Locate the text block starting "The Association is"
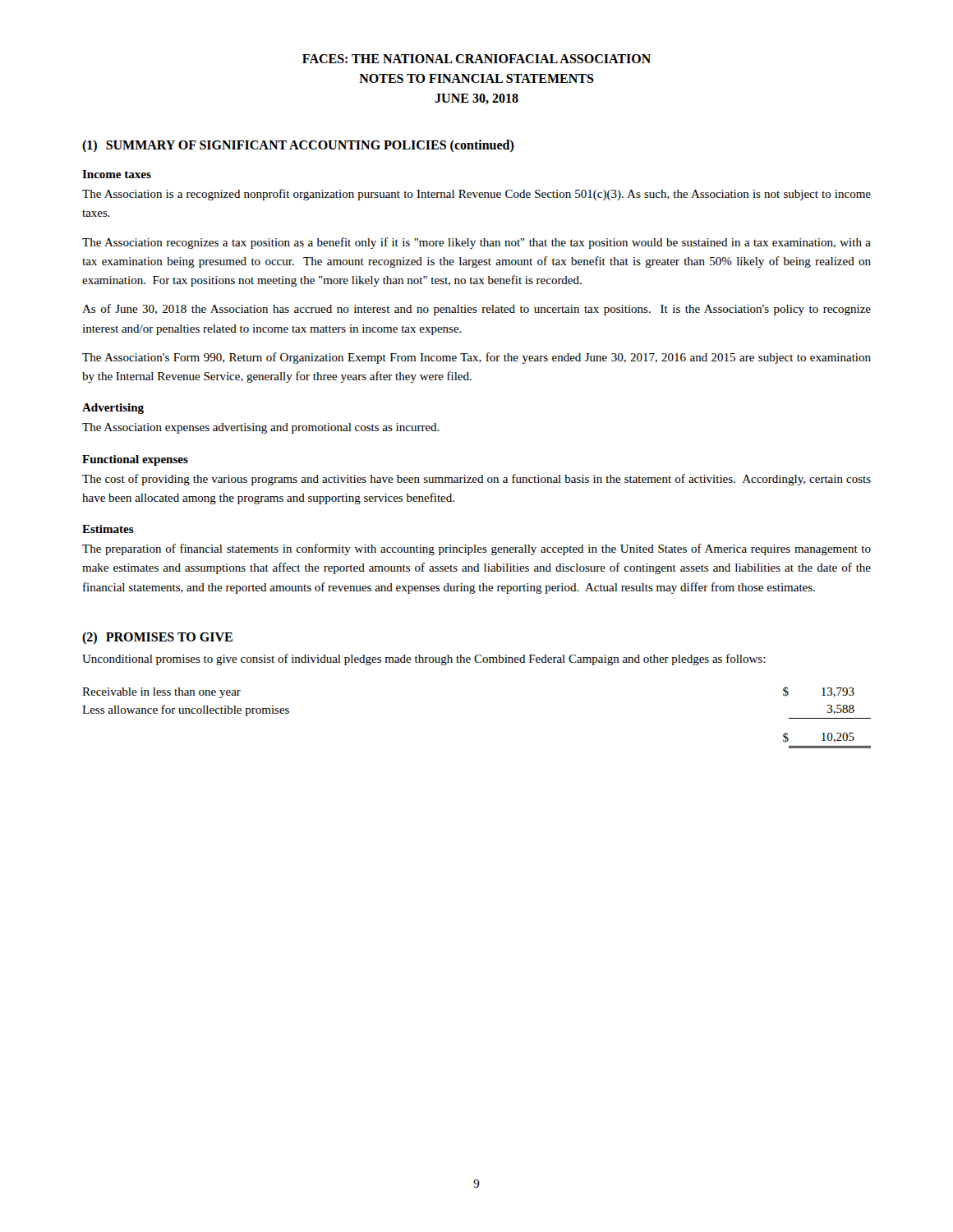Screen dimensions: 1232x953 click(476, 203)
